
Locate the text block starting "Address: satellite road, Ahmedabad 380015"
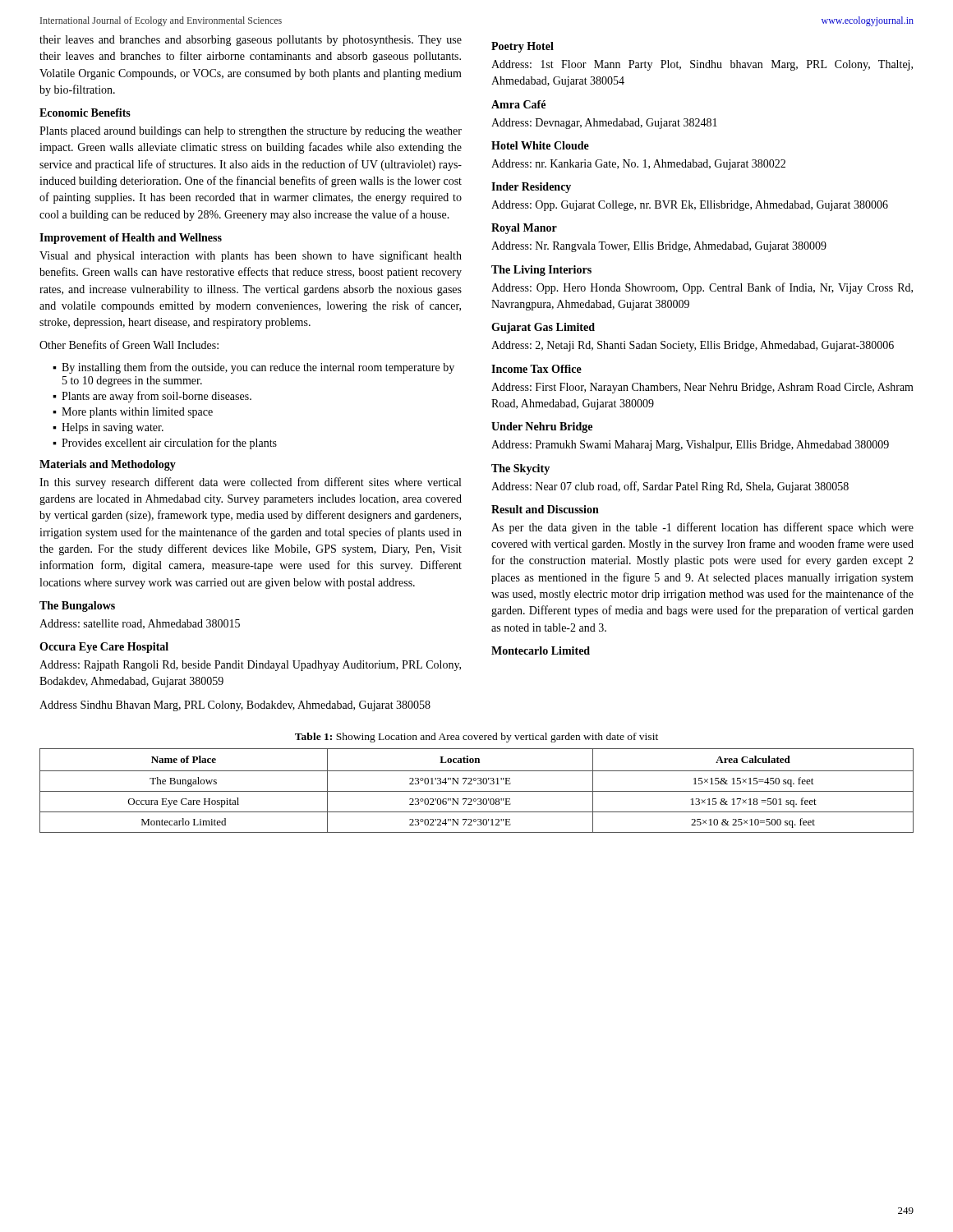(251, 624)
